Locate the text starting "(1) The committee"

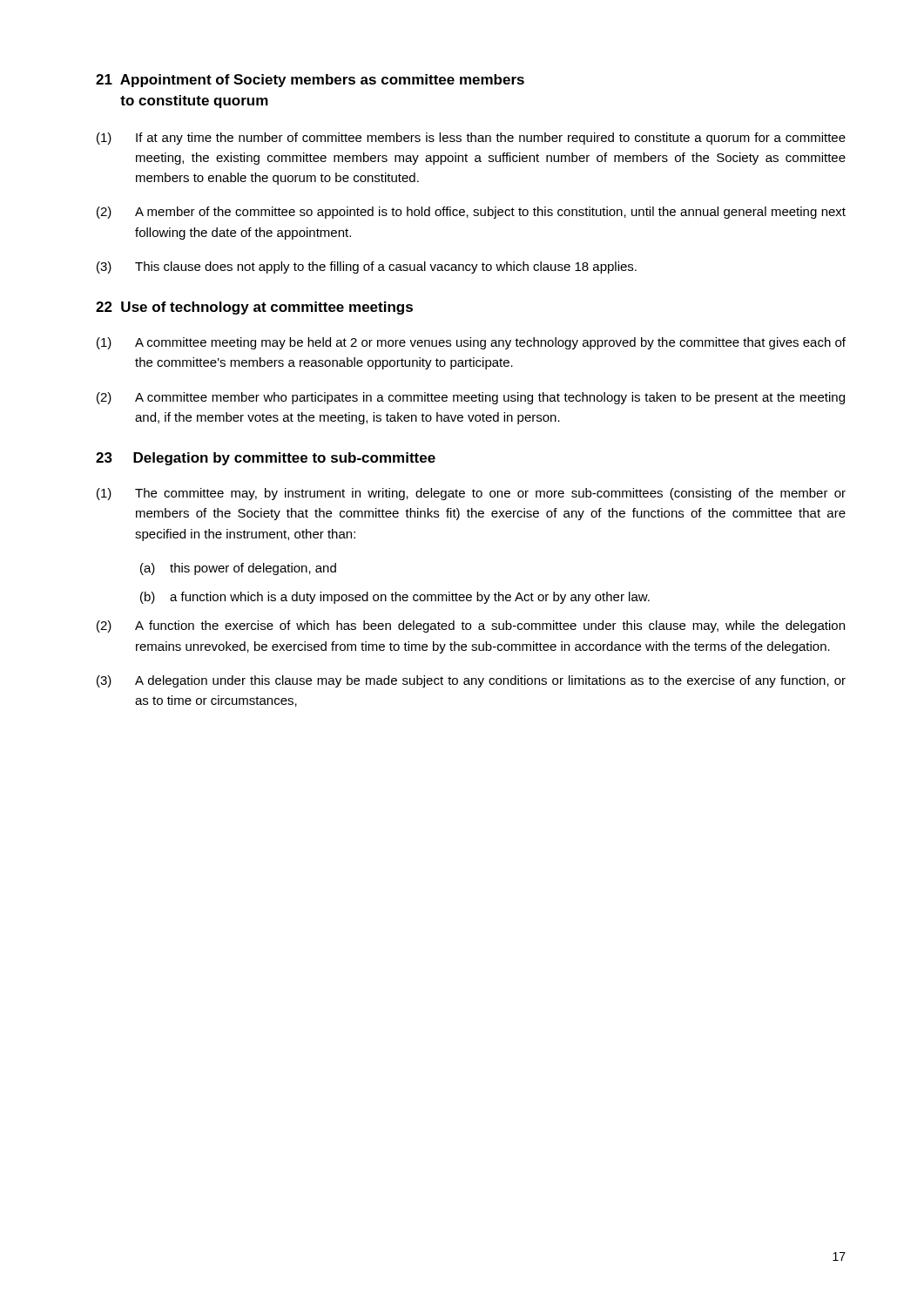click(471, 513)
